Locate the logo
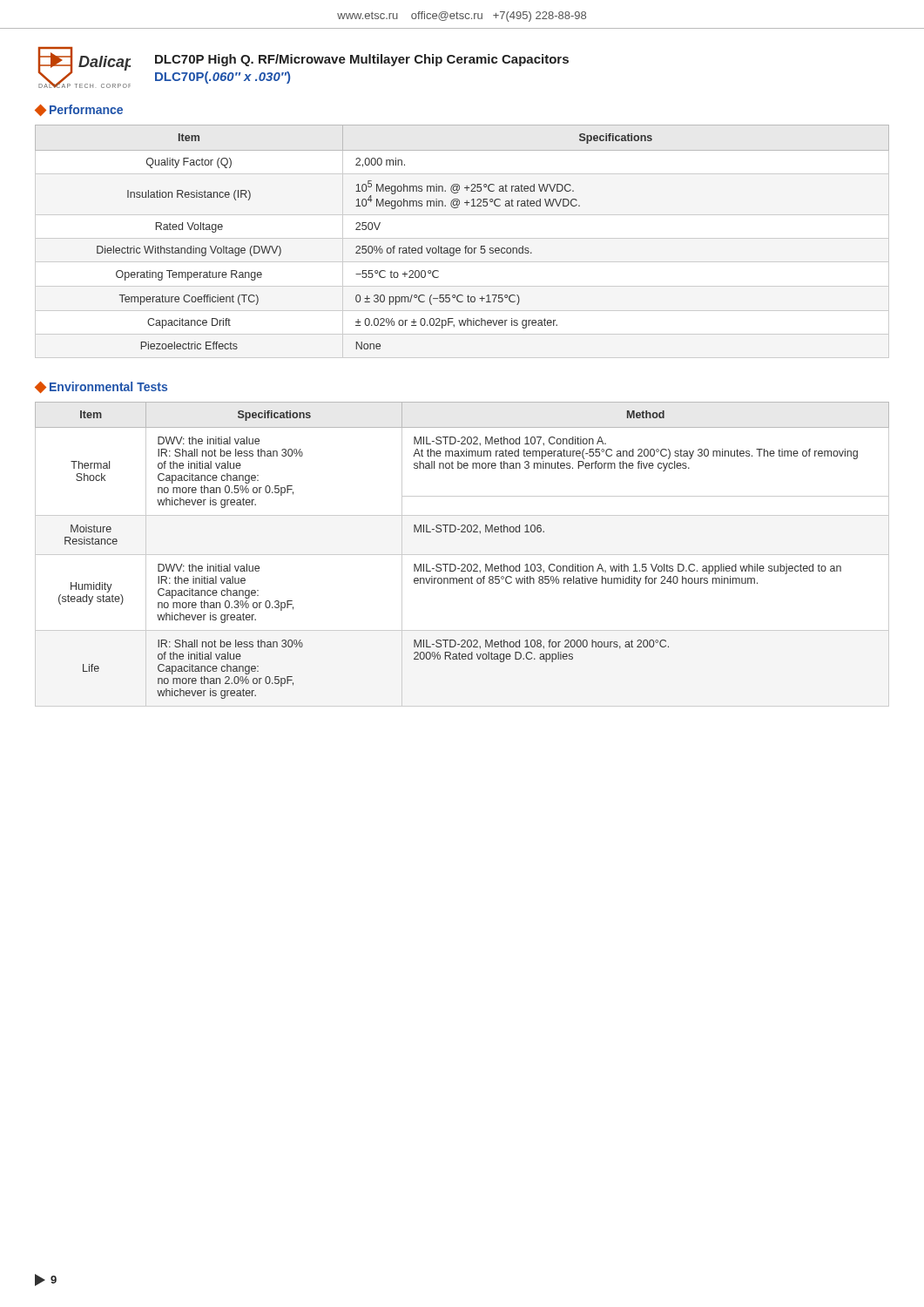 85,67
